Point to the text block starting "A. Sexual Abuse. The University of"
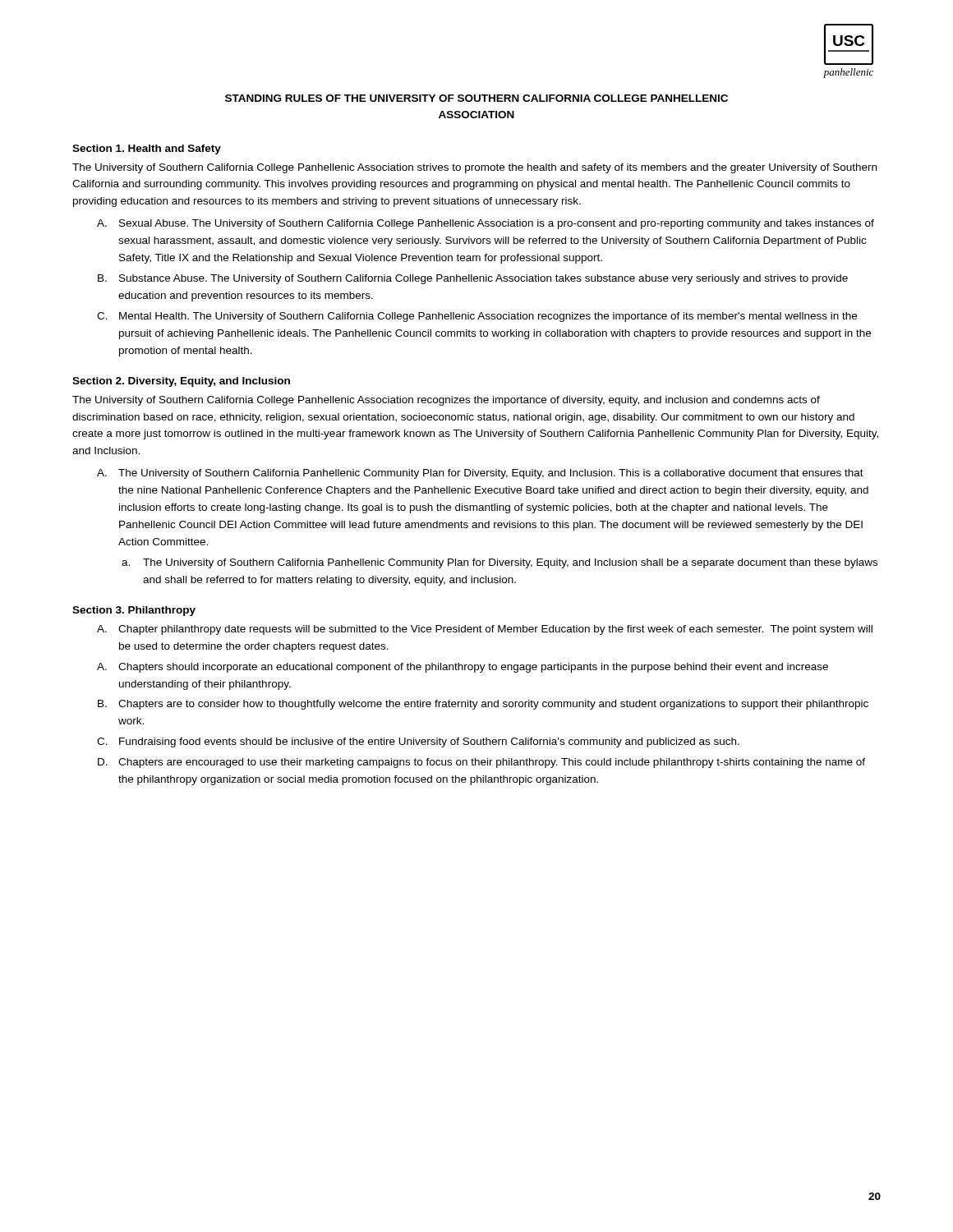 click(x=489, y=241)
